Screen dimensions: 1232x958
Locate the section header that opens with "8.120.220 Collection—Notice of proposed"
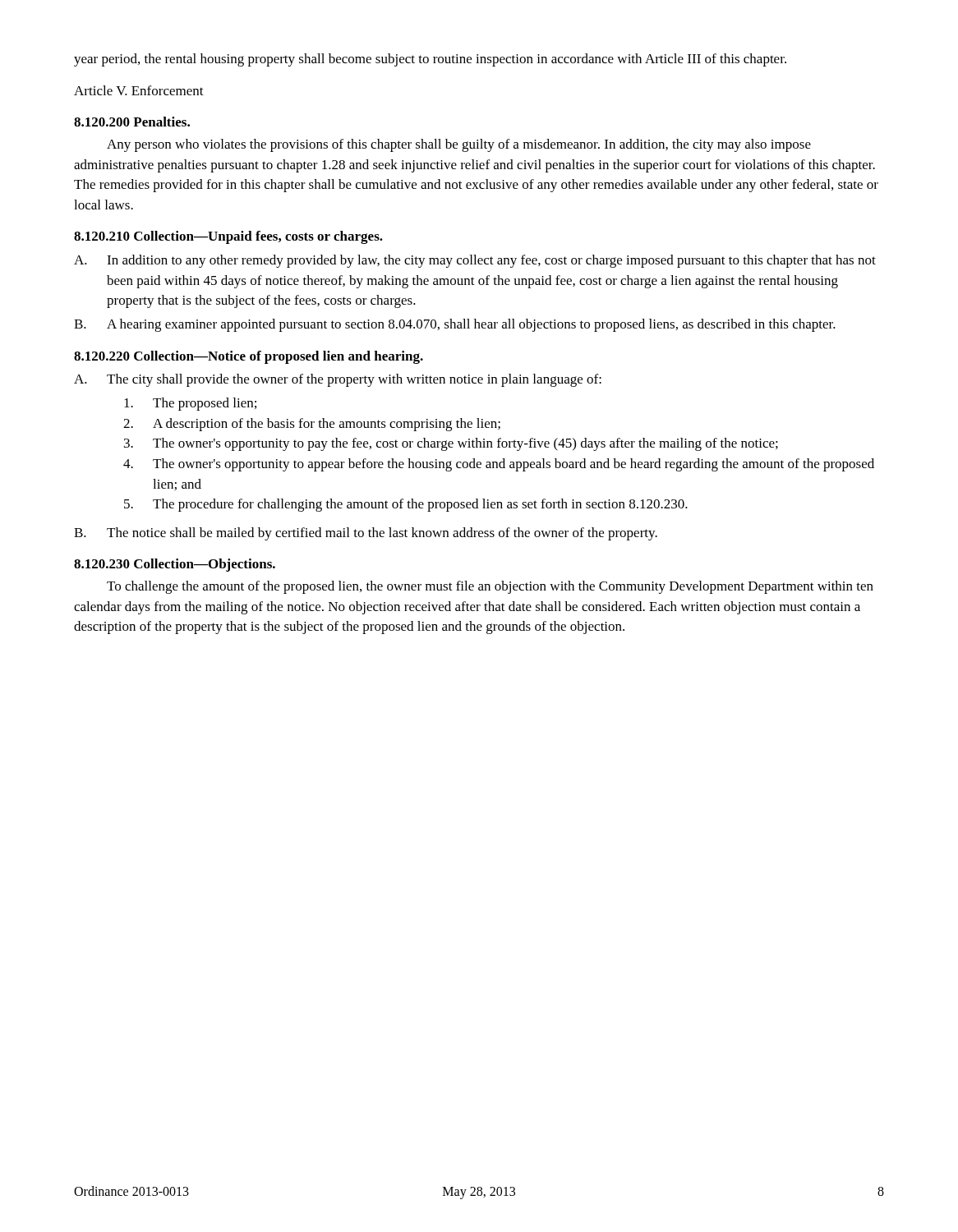pyautogui.click(x=249, y=357)
